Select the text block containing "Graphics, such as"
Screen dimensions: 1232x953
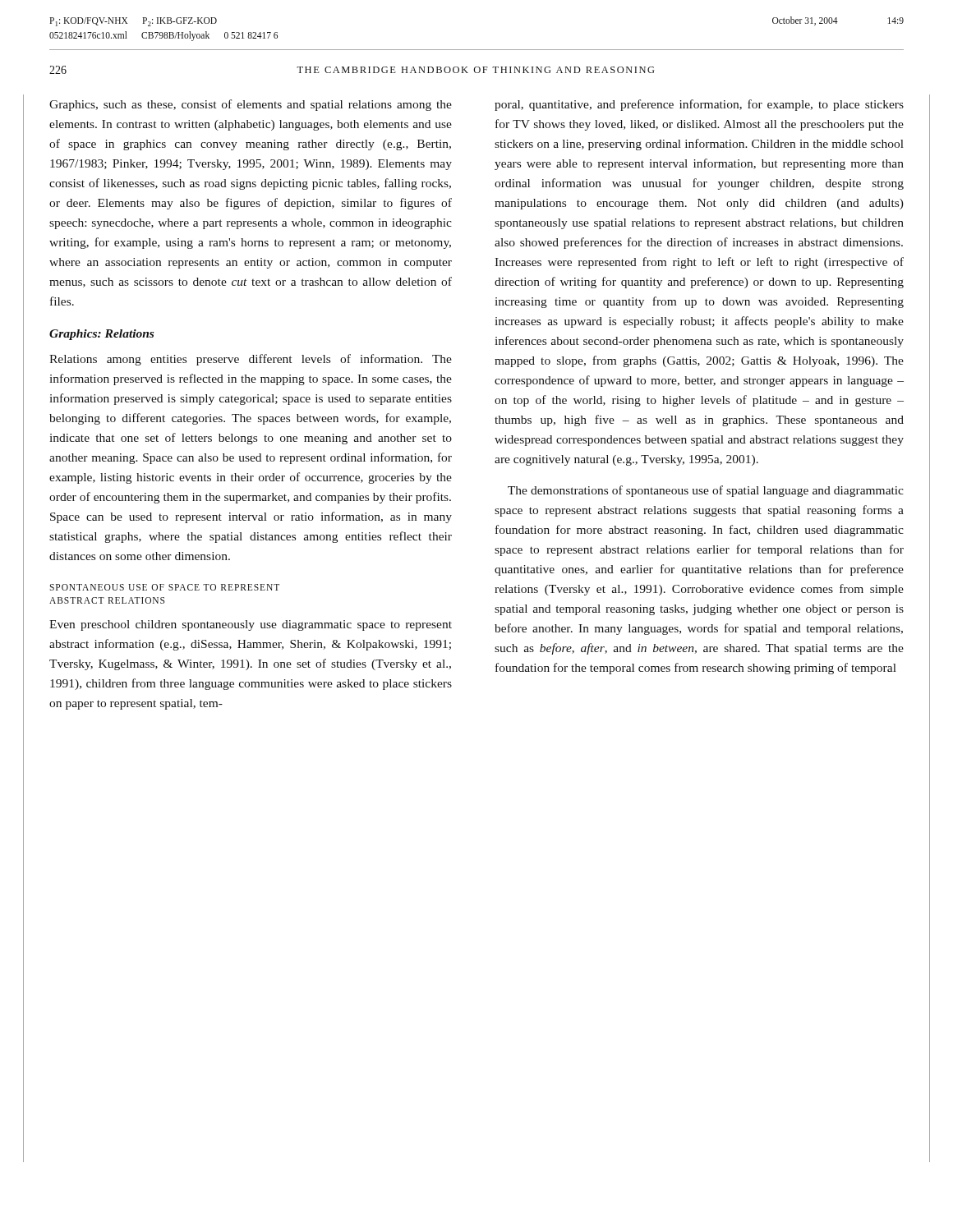coord(251,203)
